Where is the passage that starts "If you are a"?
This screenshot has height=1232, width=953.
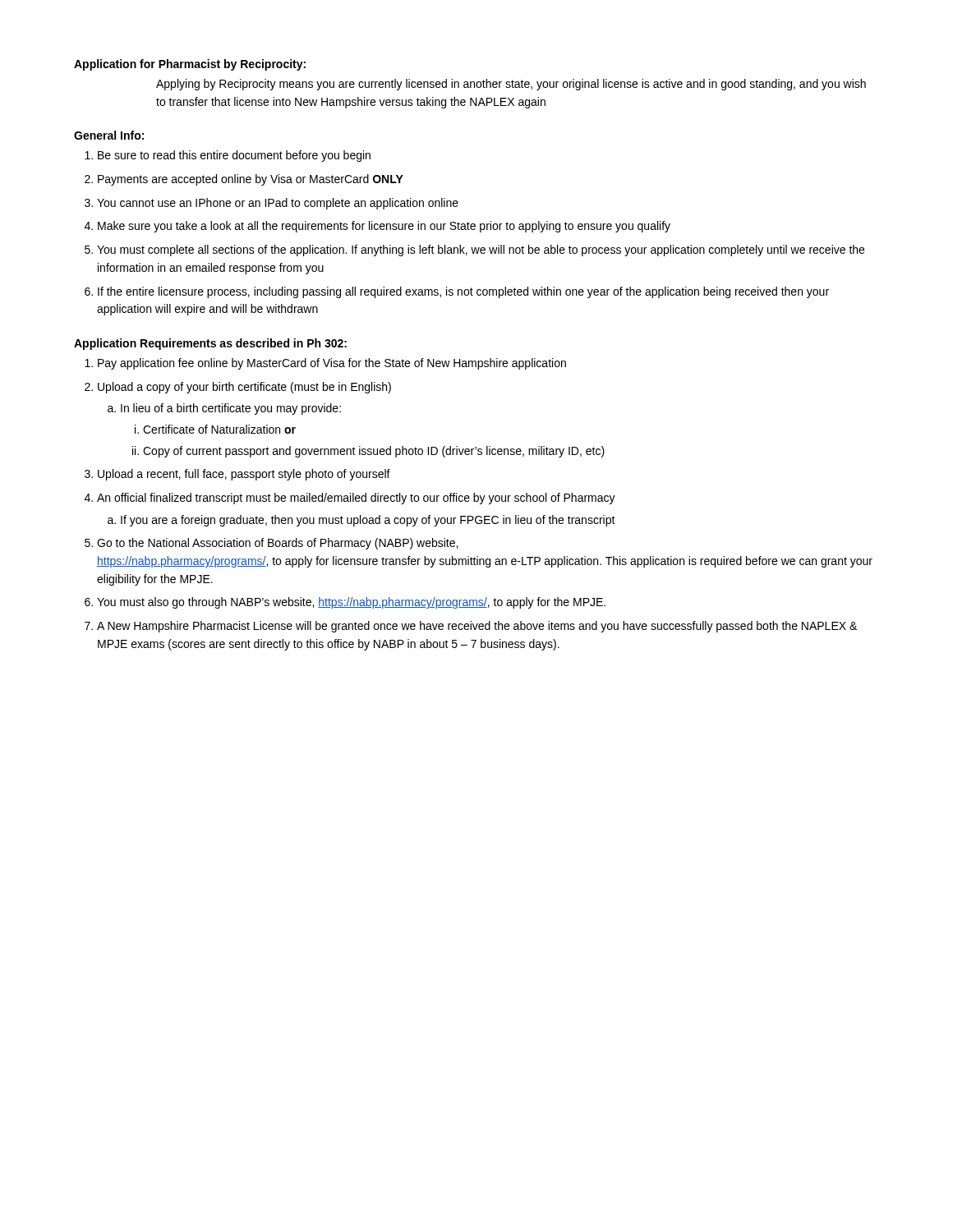pyautogui.click(x=367, y=520)
